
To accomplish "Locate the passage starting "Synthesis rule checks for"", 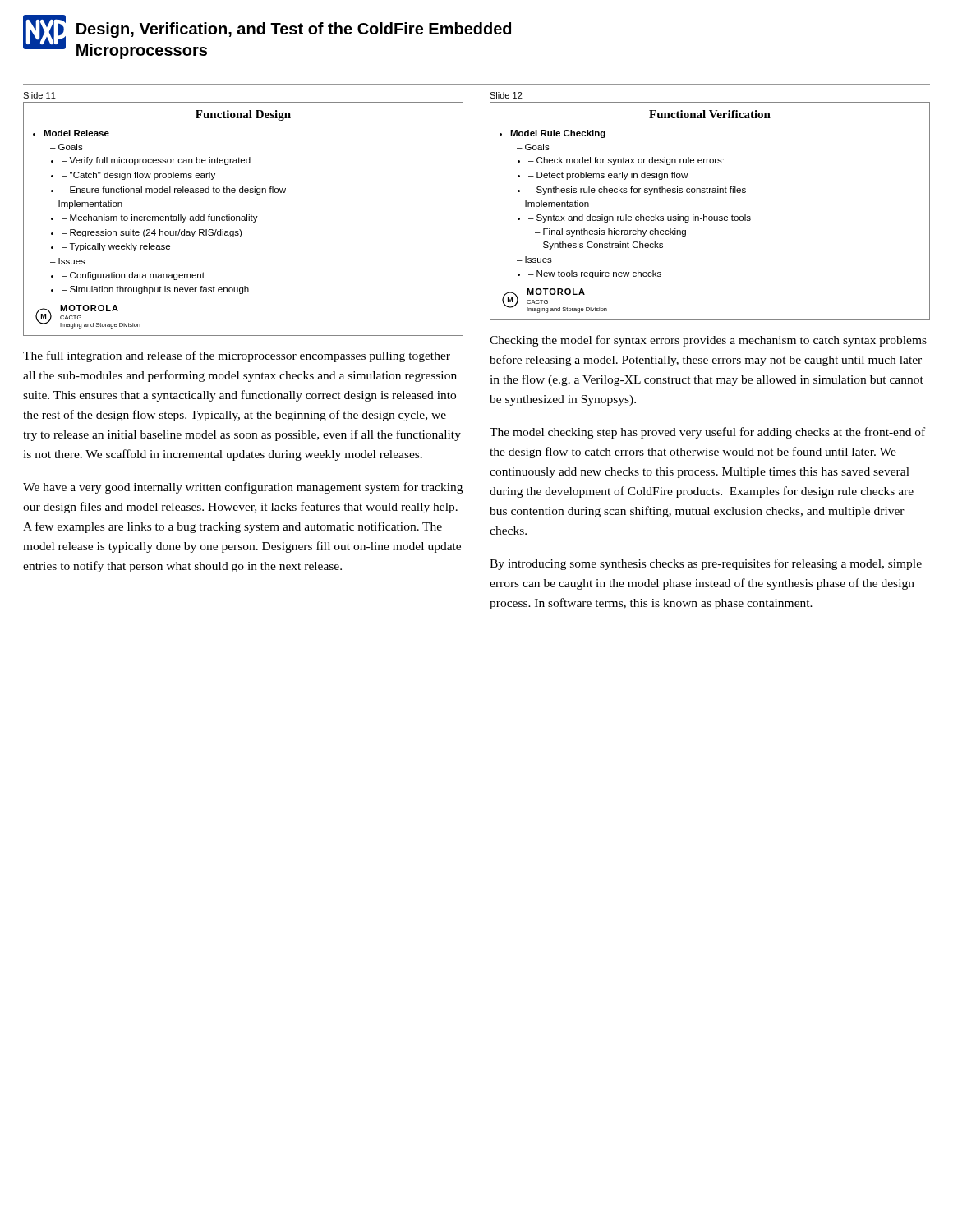I will [x=641, y=189].
